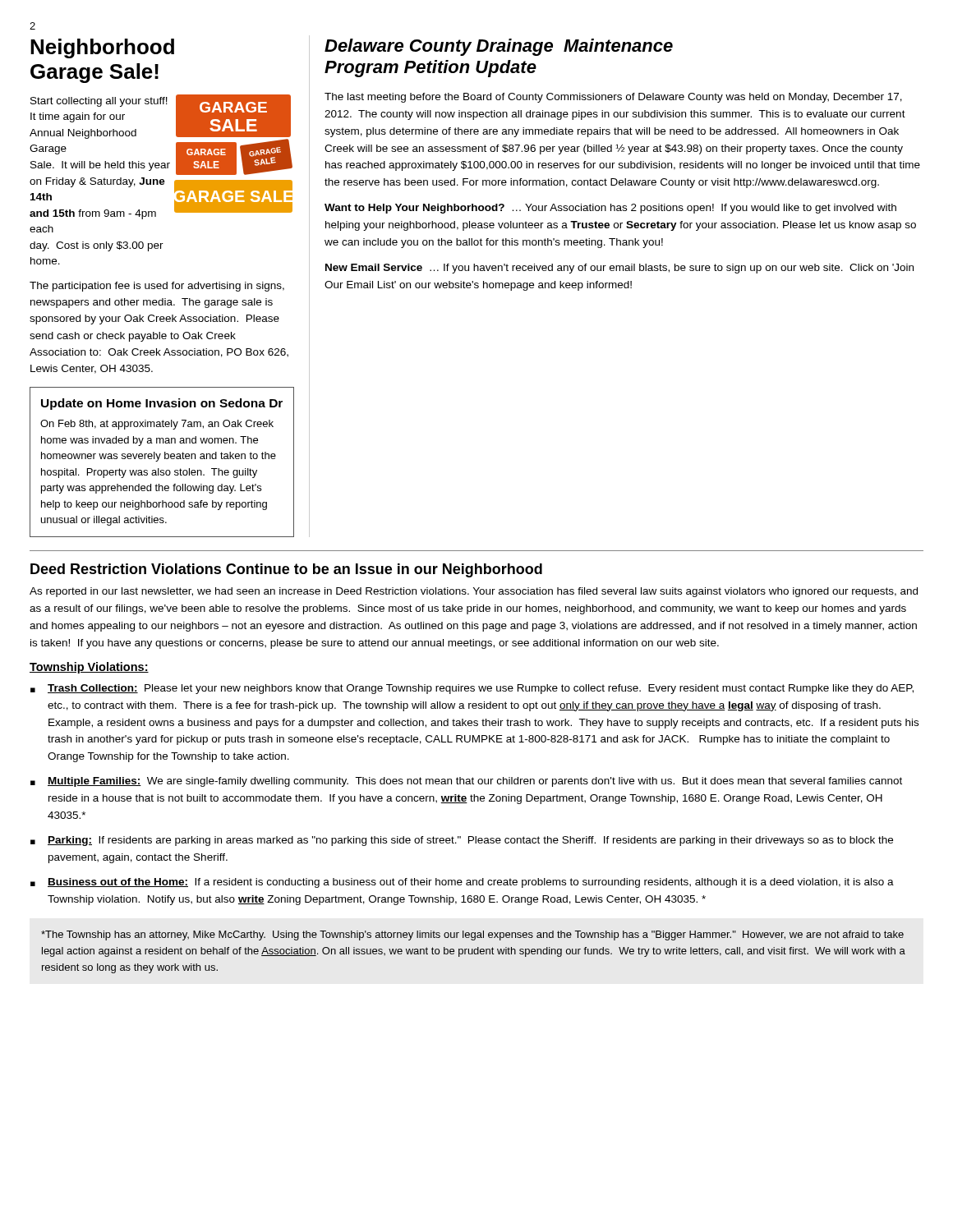Find "NeighborhoodGarage Sale!" on this page
Viewport: 953px width, 1232px height.
click(103, 60)
